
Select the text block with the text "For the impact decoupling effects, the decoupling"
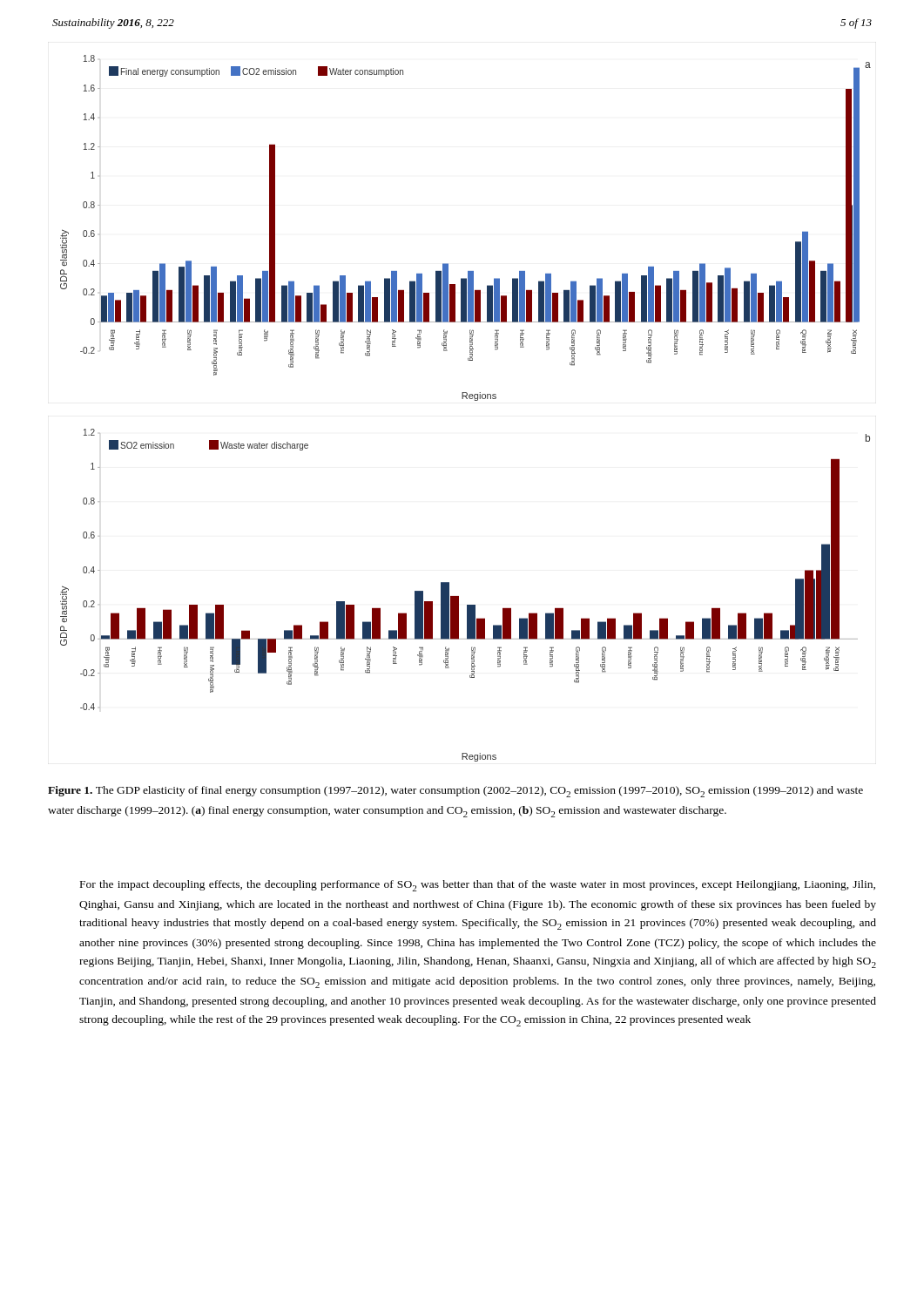[x=478, y=953]
